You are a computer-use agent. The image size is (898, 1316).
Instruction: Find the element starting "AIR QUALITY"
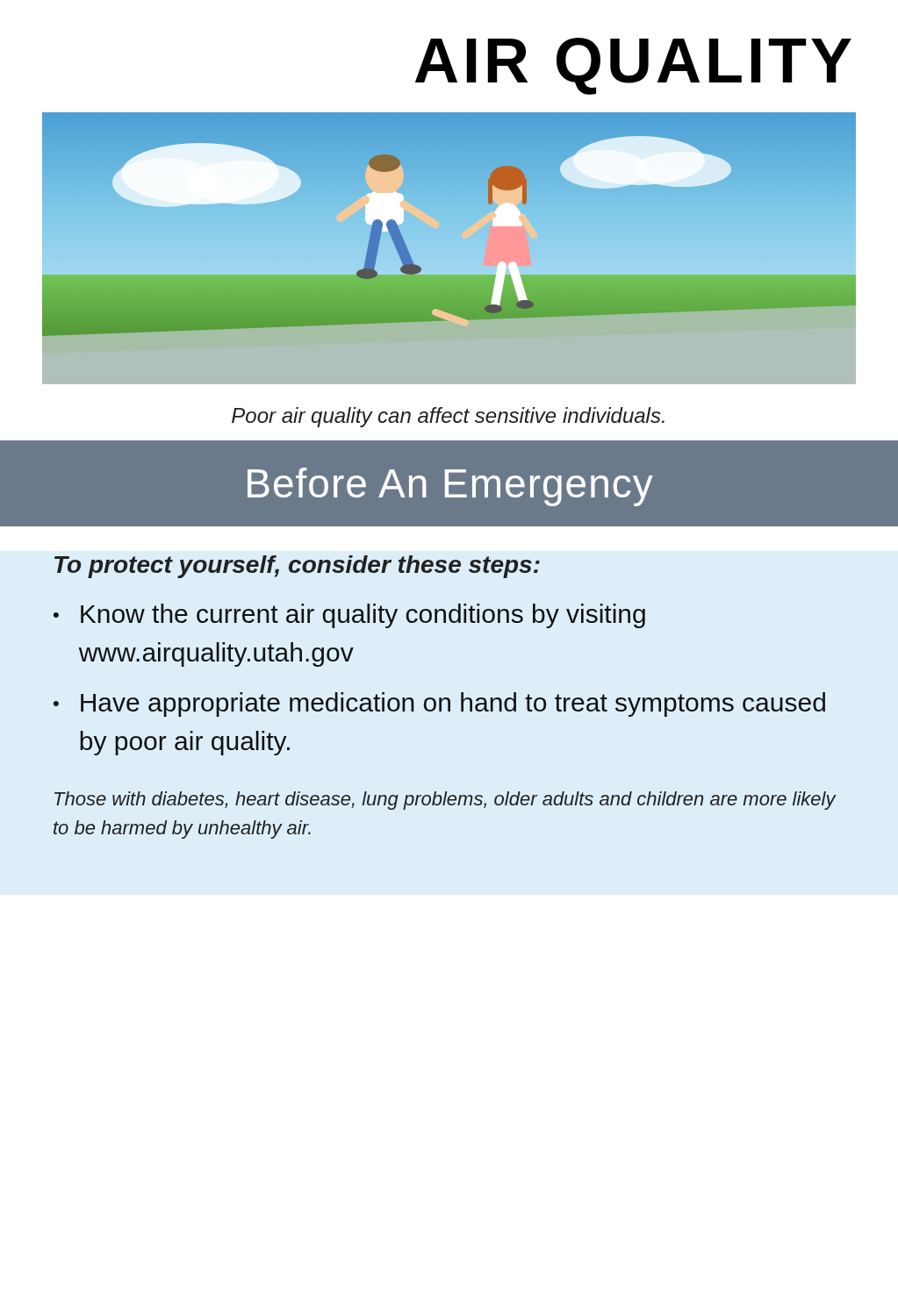pyautogui.click(x=449, y=61)
